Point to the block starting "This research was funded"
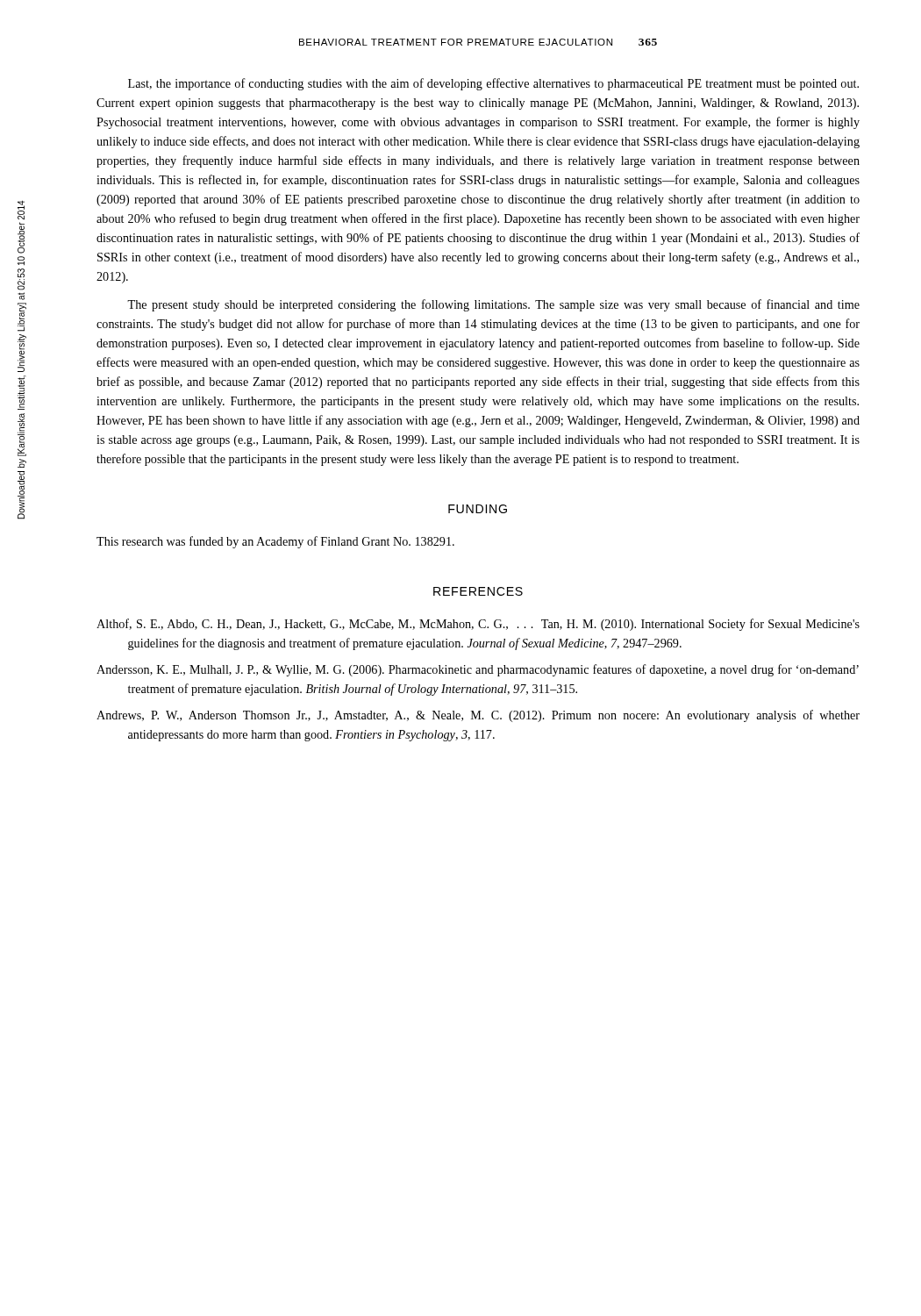 coord(276,541)
